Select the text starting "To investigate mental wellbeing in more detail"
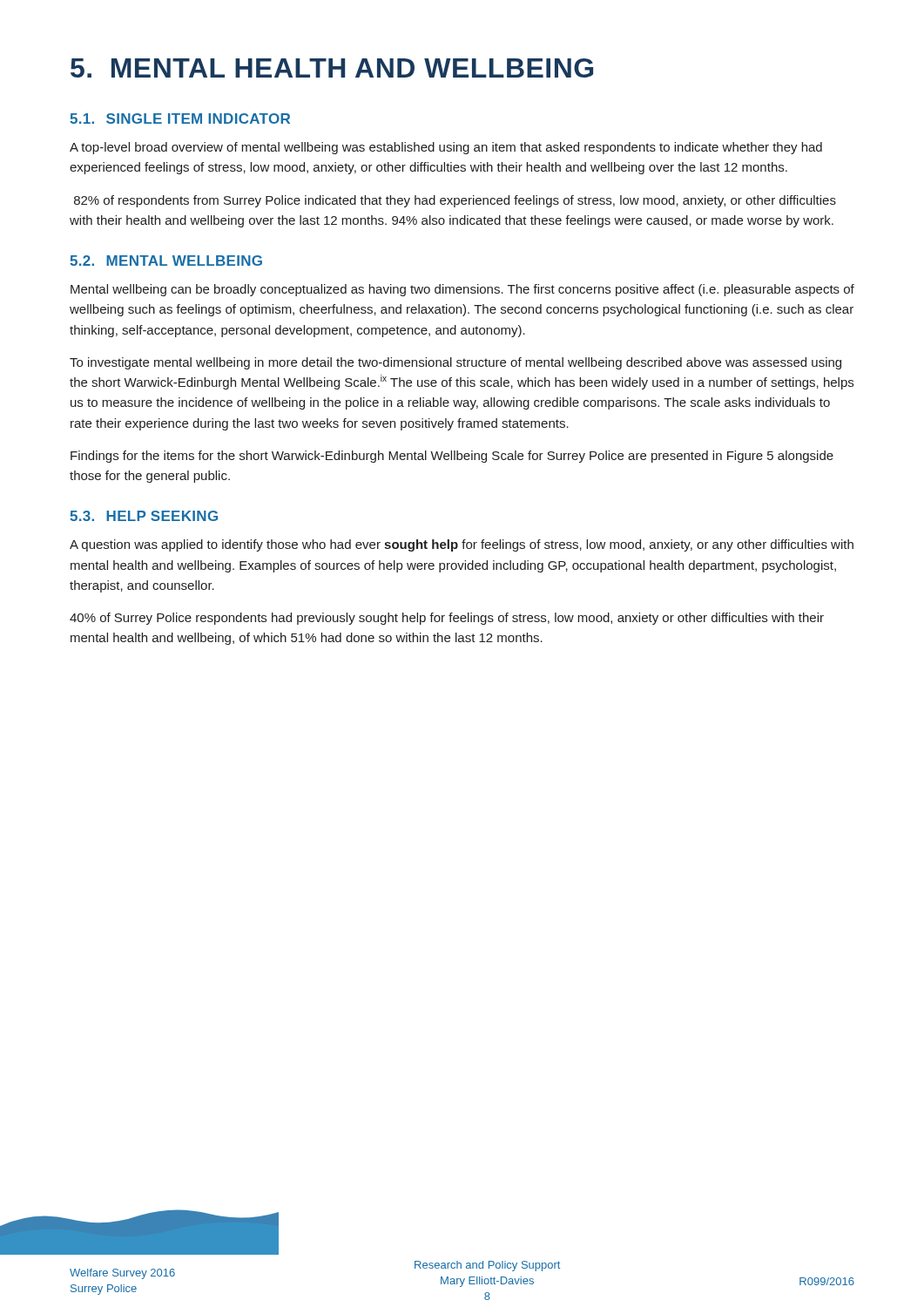This screenshot has height=1307, width=924. [x=462, y=392]
